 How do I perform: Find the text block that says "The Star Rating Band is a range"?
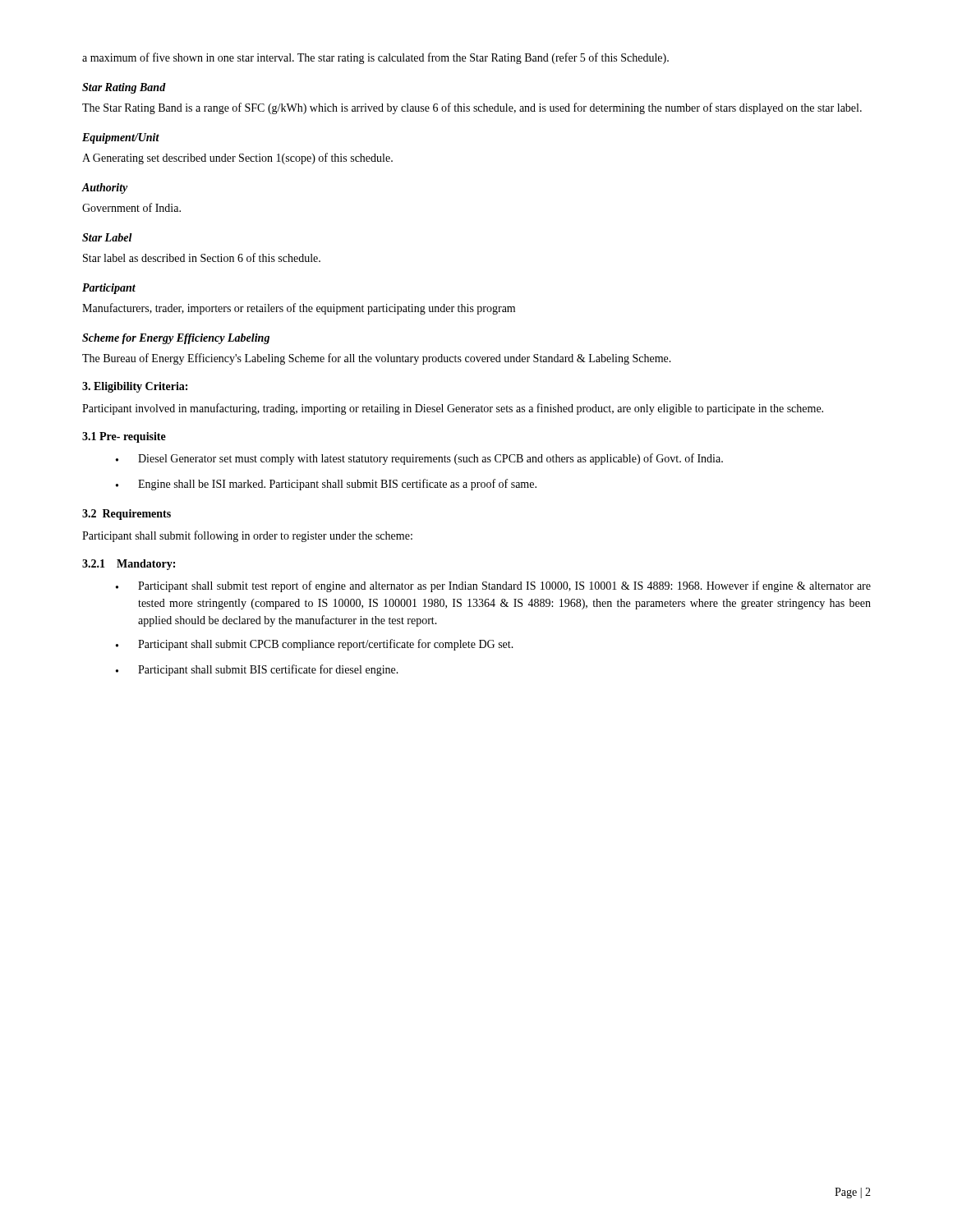(472, 108)
